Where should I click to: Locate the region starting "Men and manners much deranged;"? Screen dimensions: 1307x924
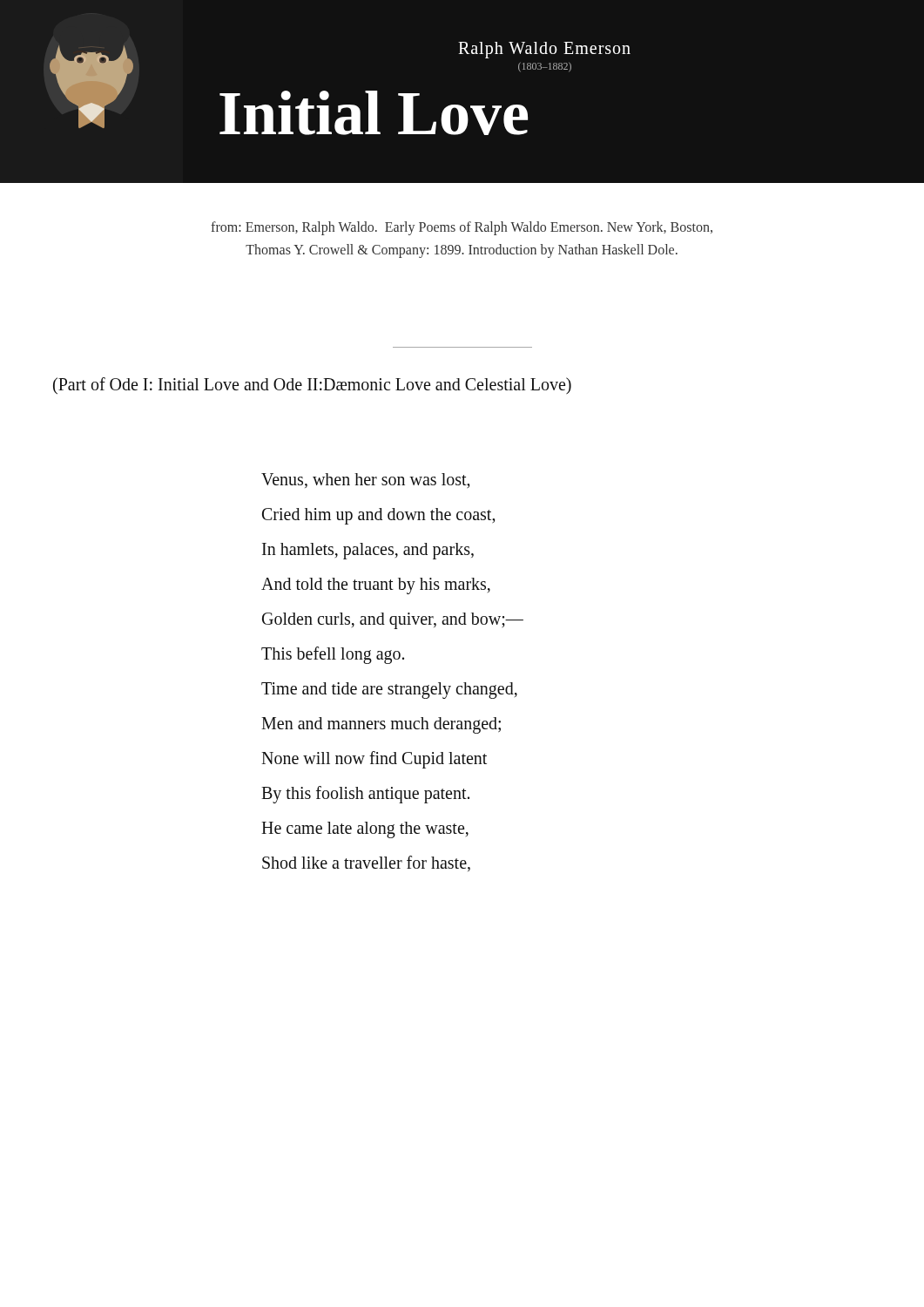[382, 723]
